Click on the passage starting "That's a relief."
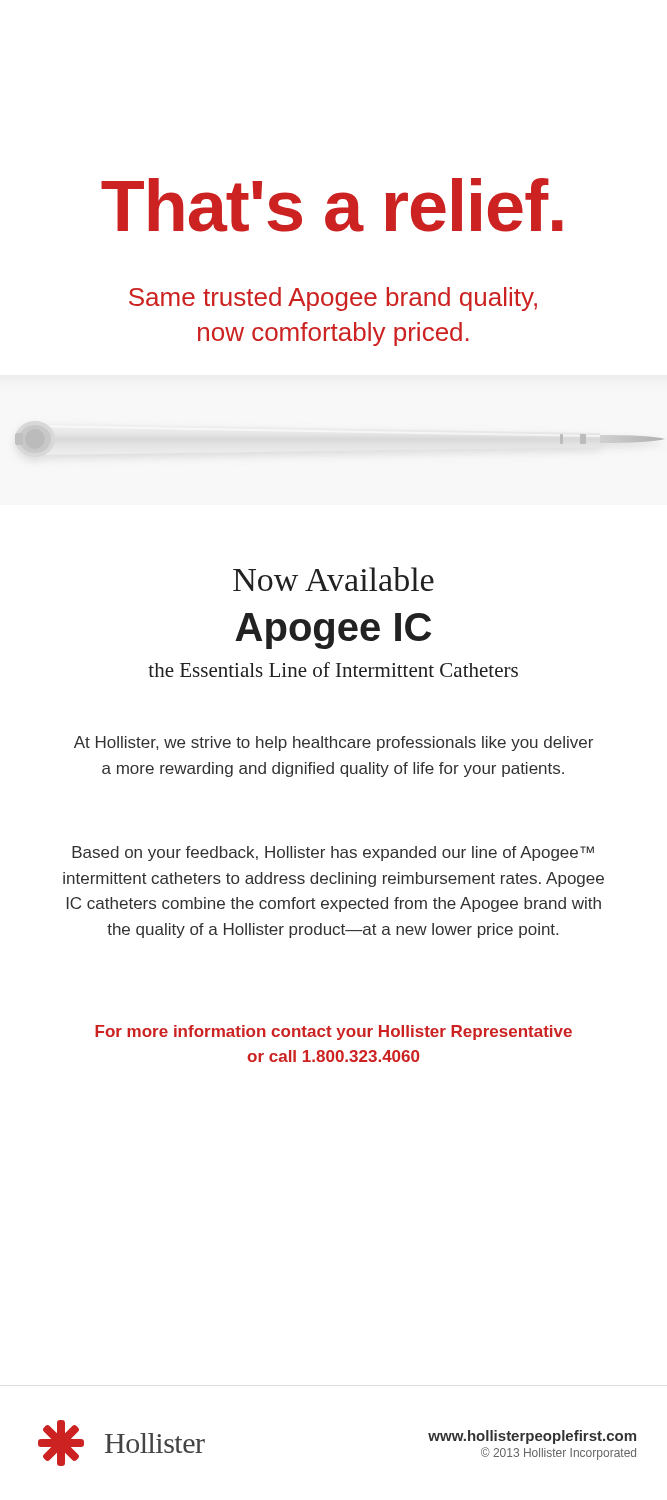The image size is (667, 1500). (x=334, y=206)
